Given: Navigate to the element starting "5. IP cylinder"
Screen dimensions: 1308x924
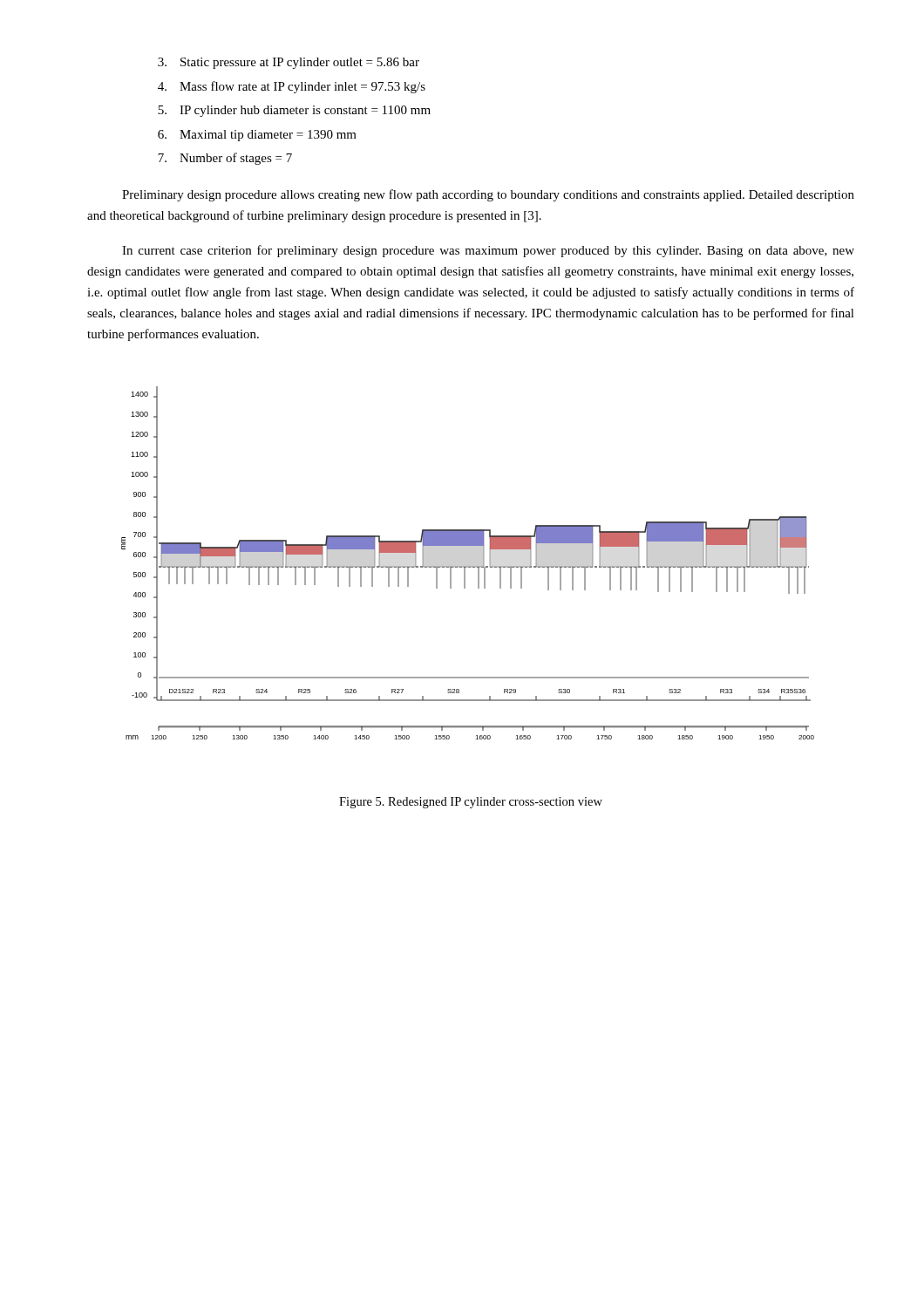Looking at the screenshot, I should [285, 110].
